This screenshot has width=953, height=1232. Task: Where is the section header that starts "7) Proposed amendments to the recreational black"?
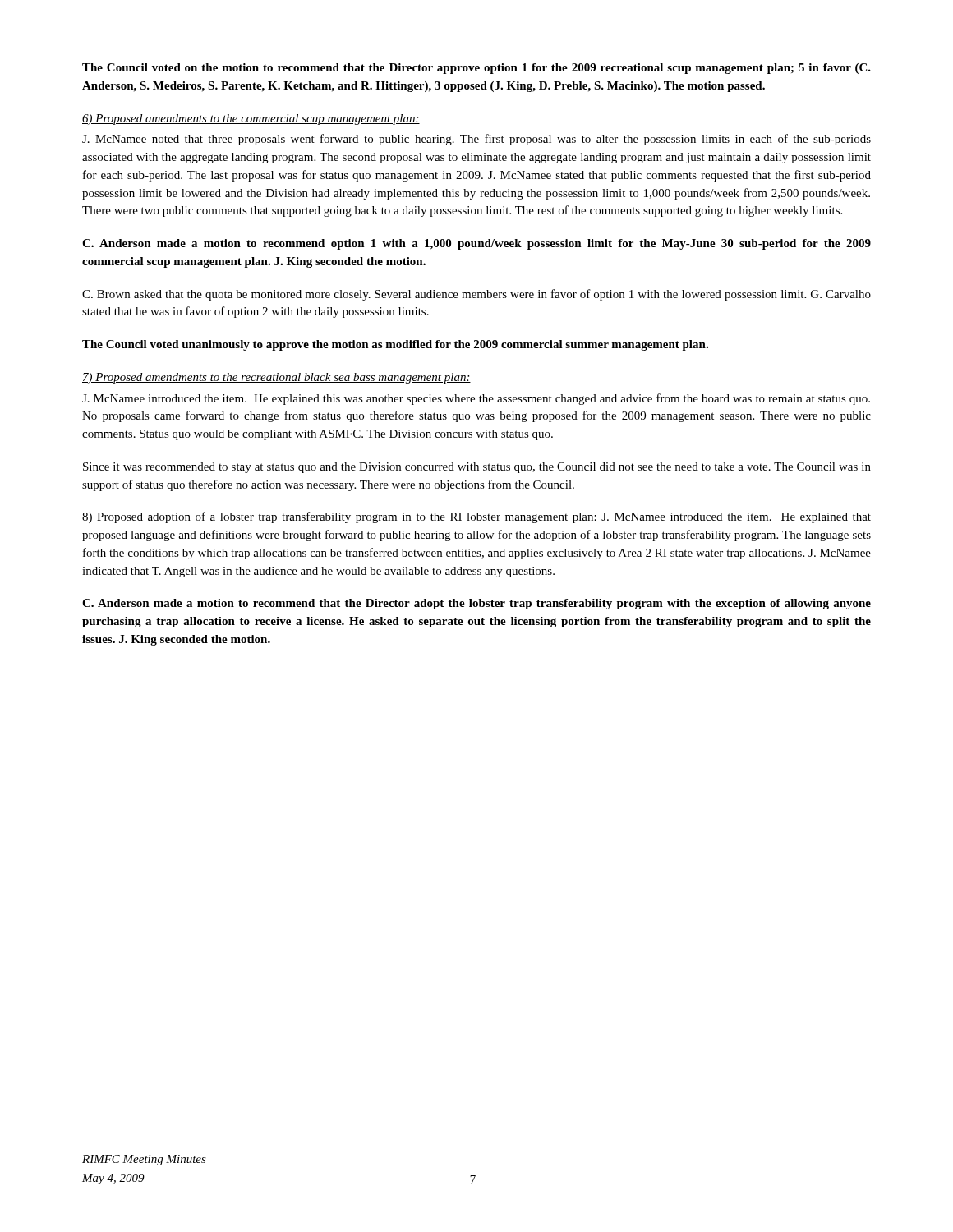(476, 378)
